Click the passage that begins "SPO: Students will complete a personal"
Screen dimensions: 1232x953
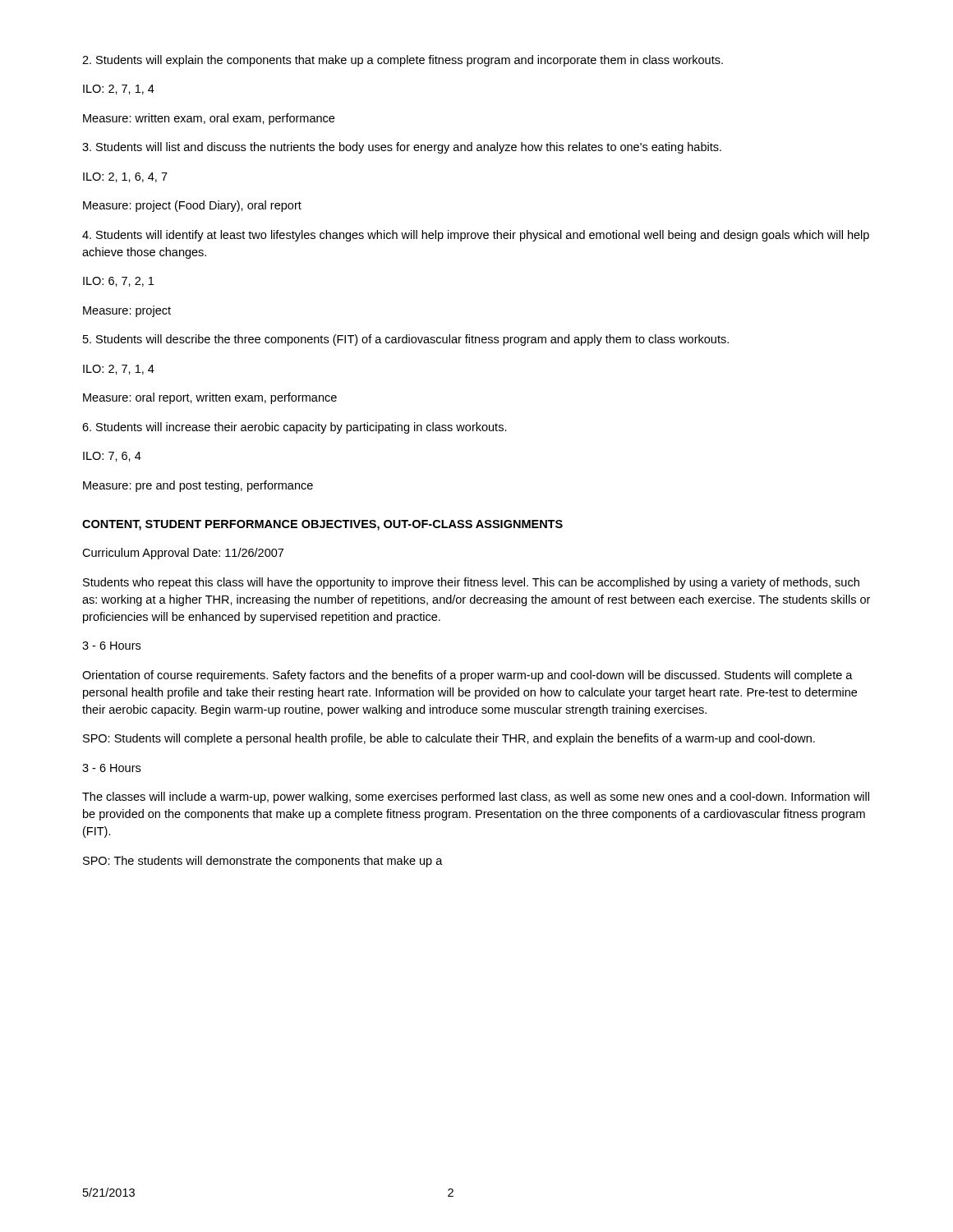click(x=476, y=739)
